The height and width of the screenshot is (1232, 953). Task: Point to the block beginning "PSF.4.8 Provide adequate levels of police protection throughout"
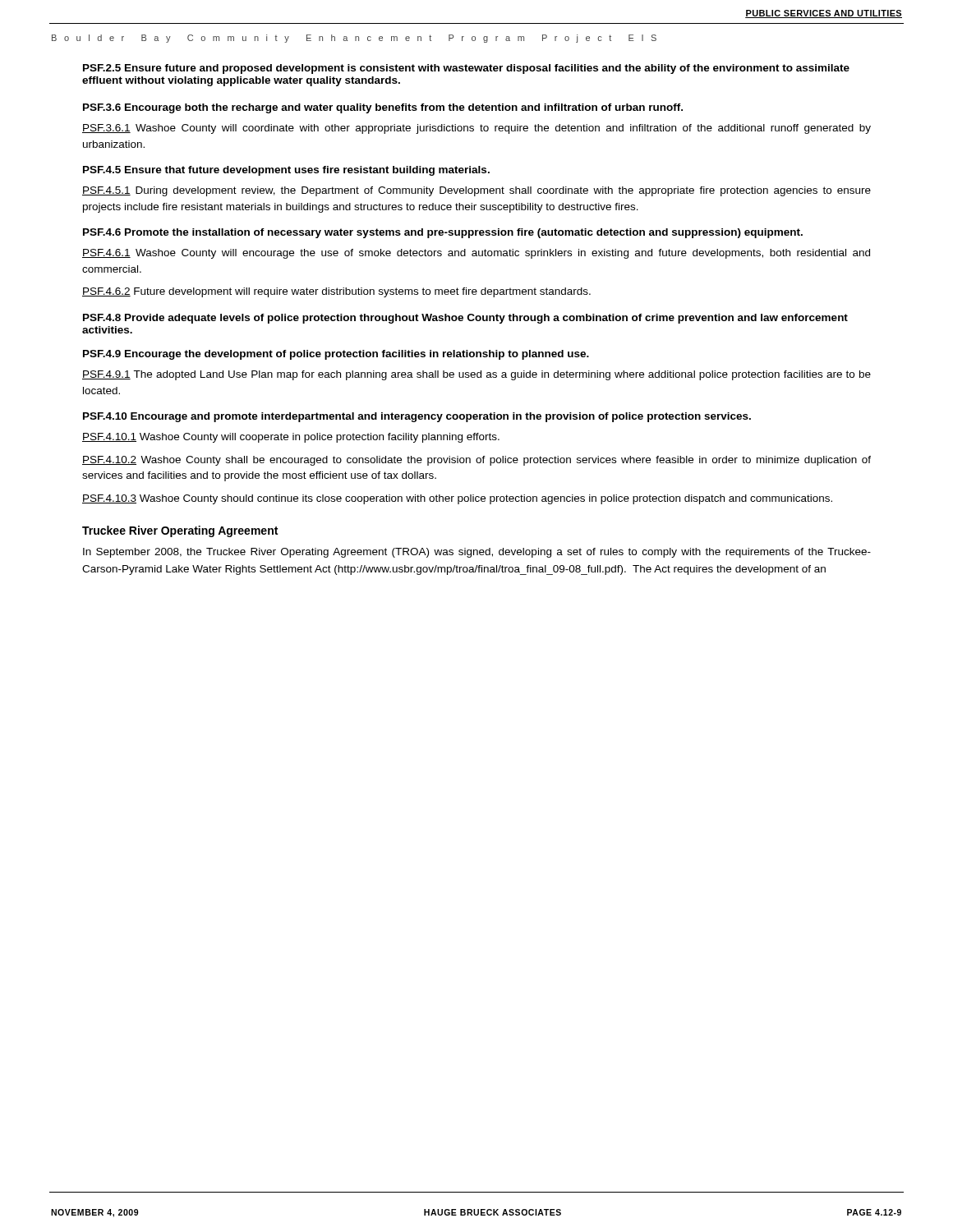pyautogui.click(x=465, y=324)
